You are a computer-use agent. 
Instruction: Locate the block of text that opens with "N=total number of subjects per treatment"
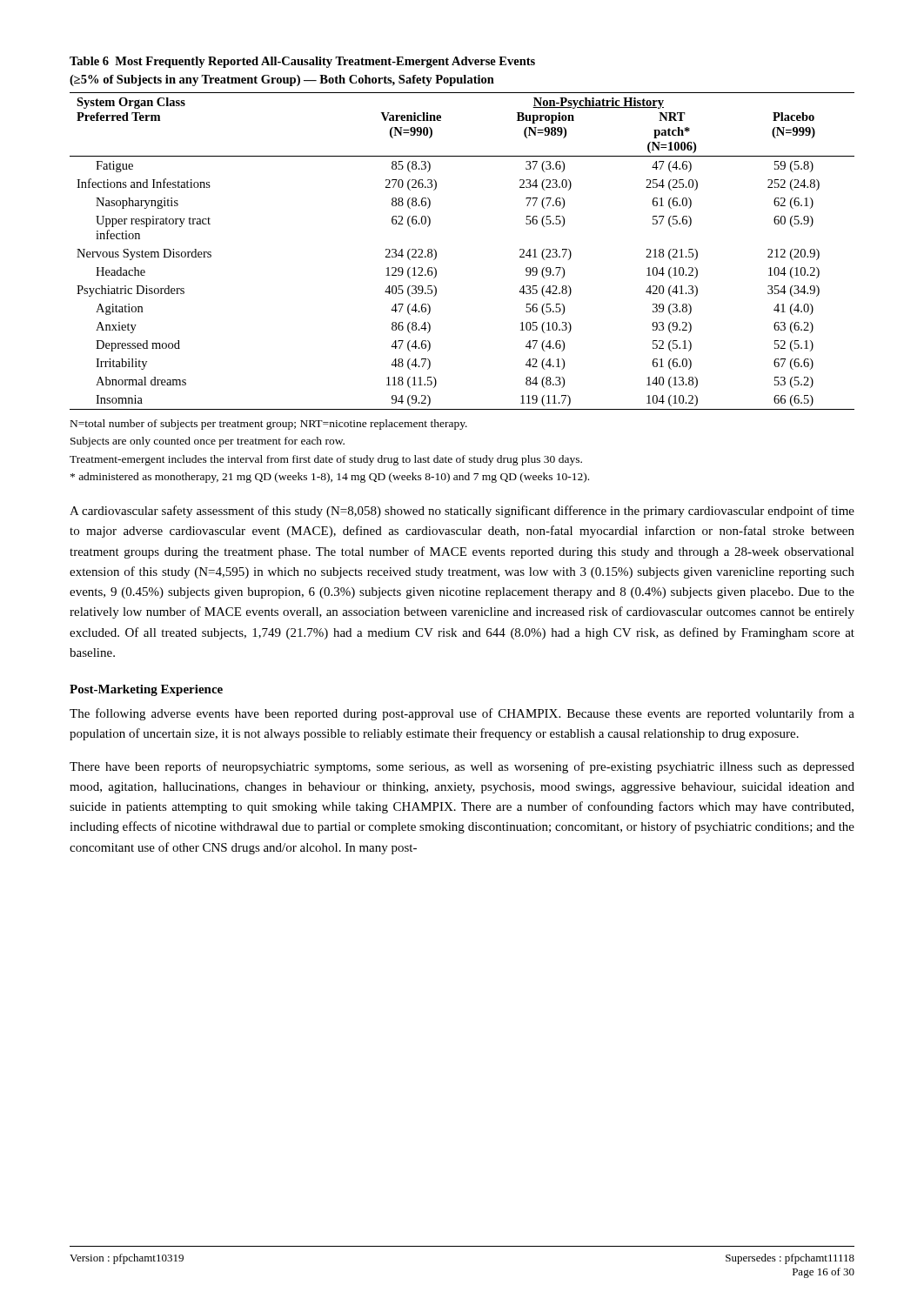point(330,450)
